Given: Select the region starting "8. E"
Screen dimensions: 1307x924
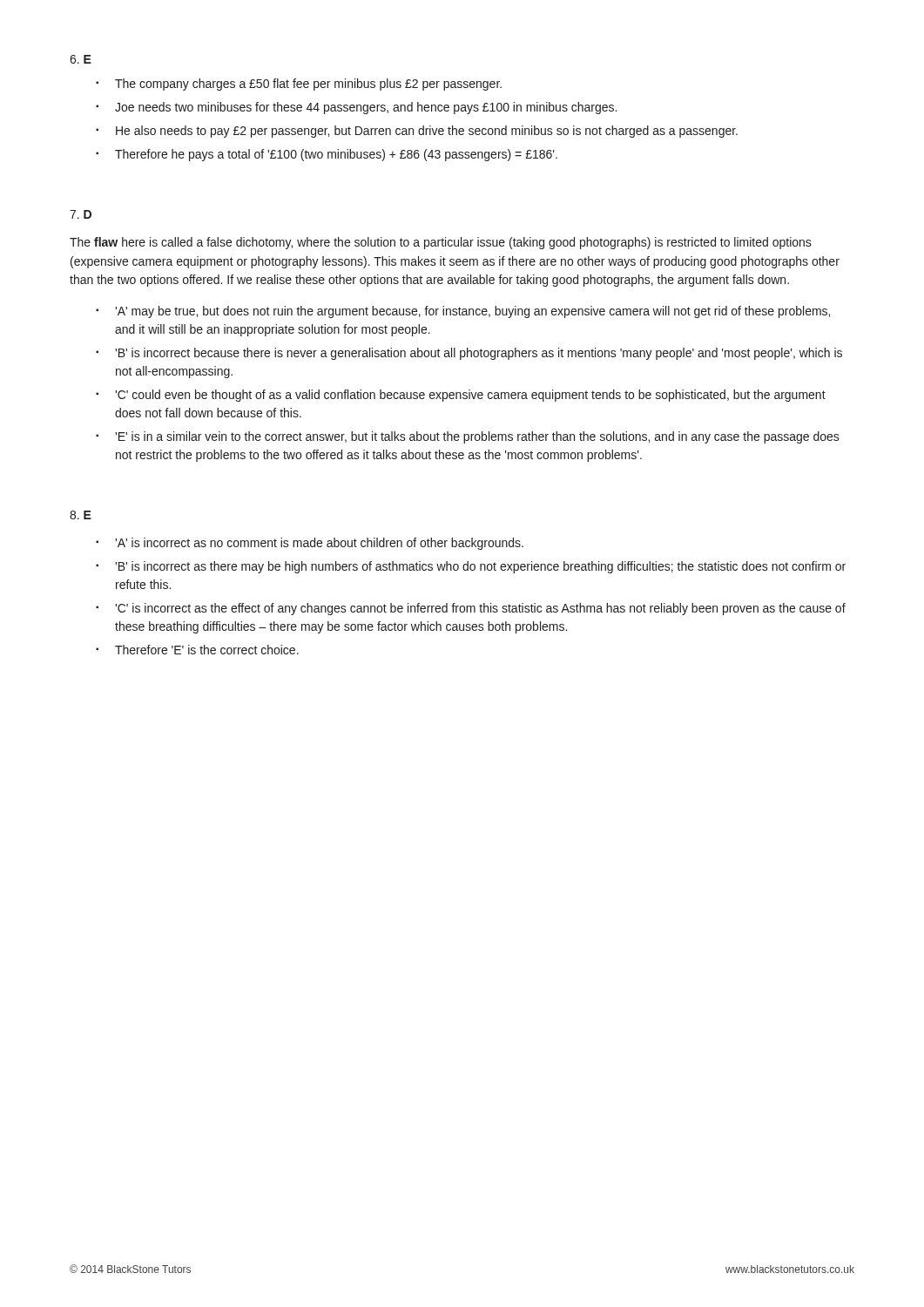Looking at the screenshot, I should pos(81,515).
